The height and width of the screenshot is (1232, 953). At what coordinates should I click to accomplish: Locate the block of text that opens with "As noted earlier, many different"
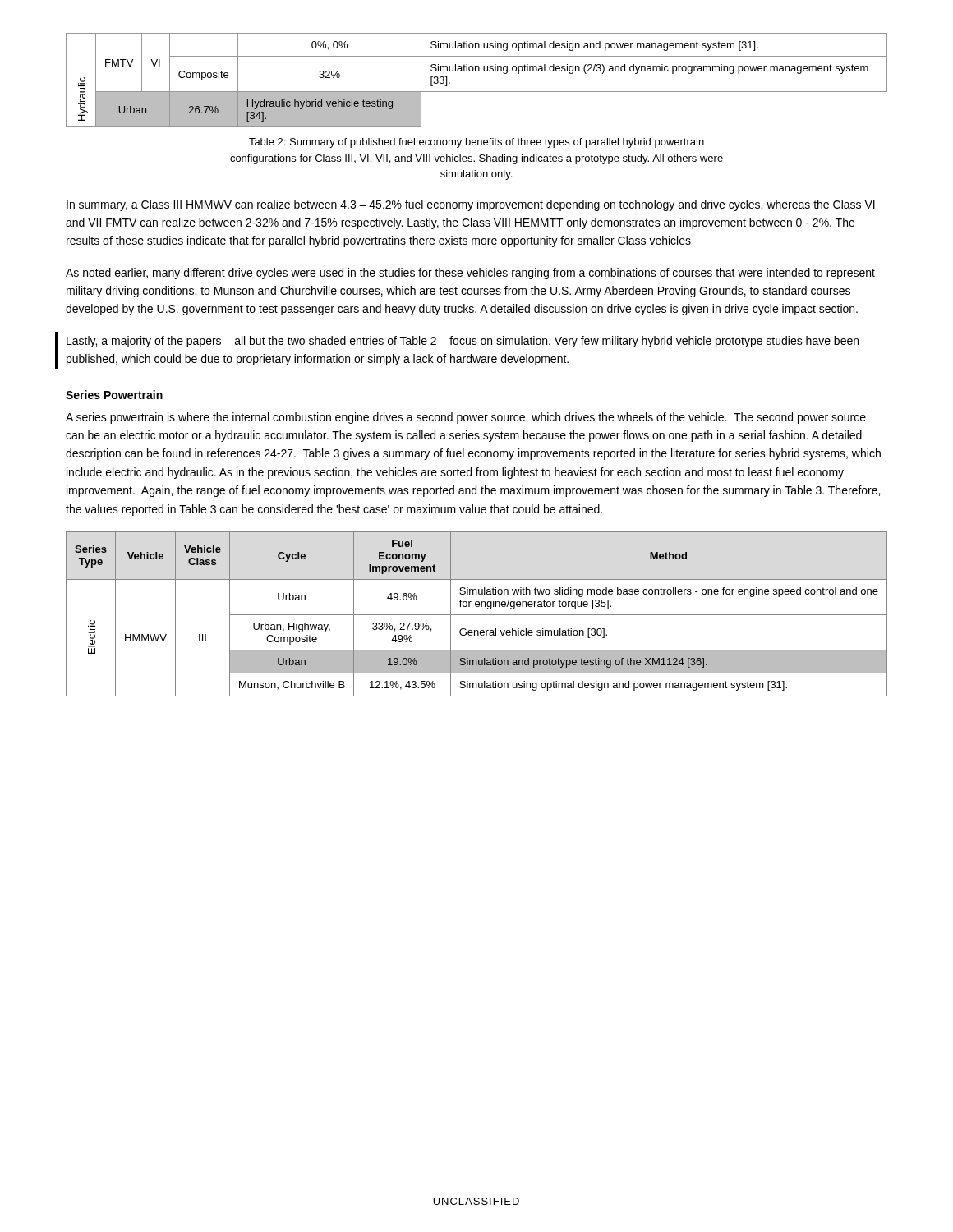(x=470, y=291)
